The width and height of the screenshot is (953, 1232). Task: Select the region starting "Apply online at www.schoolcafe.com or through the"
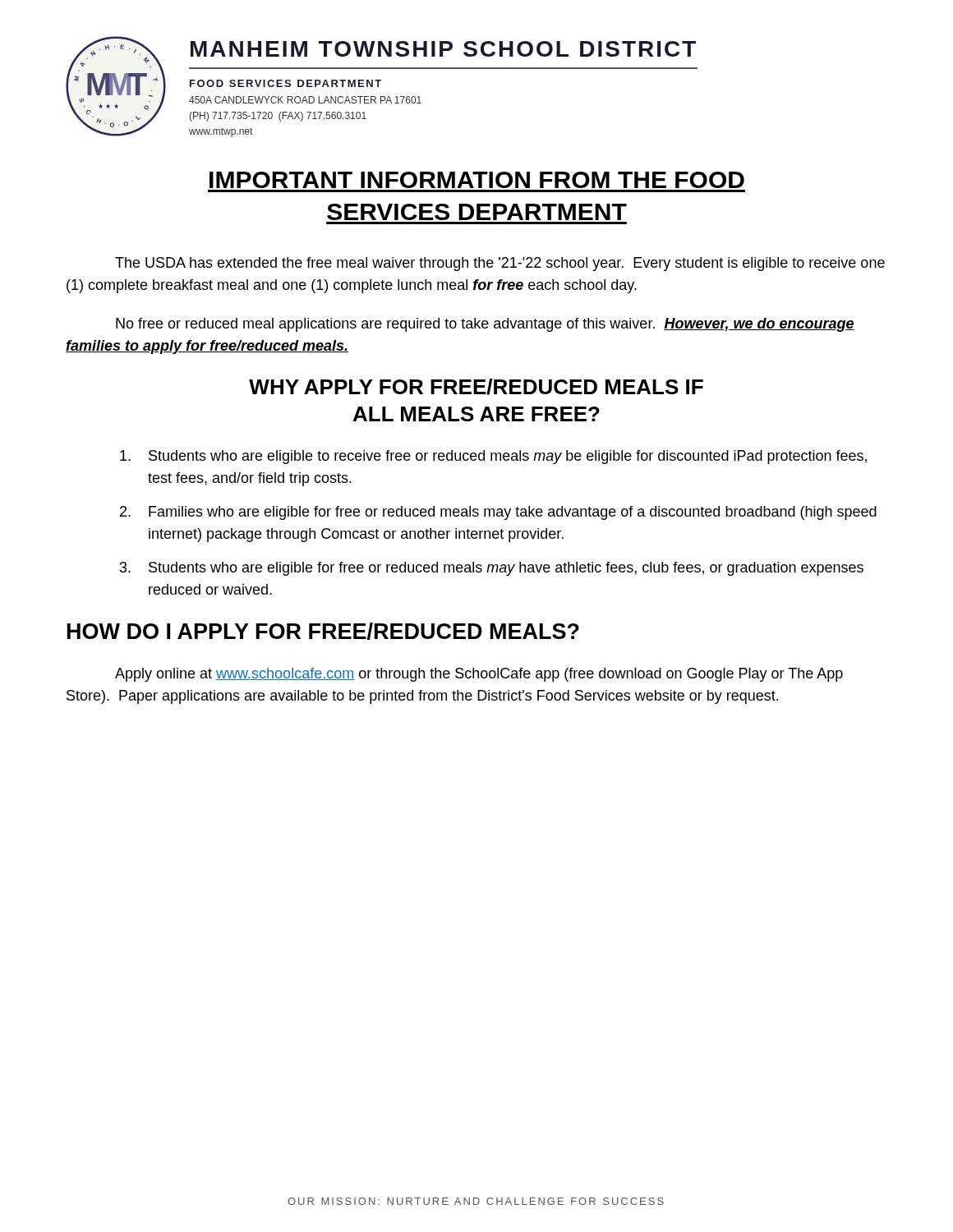454,685
